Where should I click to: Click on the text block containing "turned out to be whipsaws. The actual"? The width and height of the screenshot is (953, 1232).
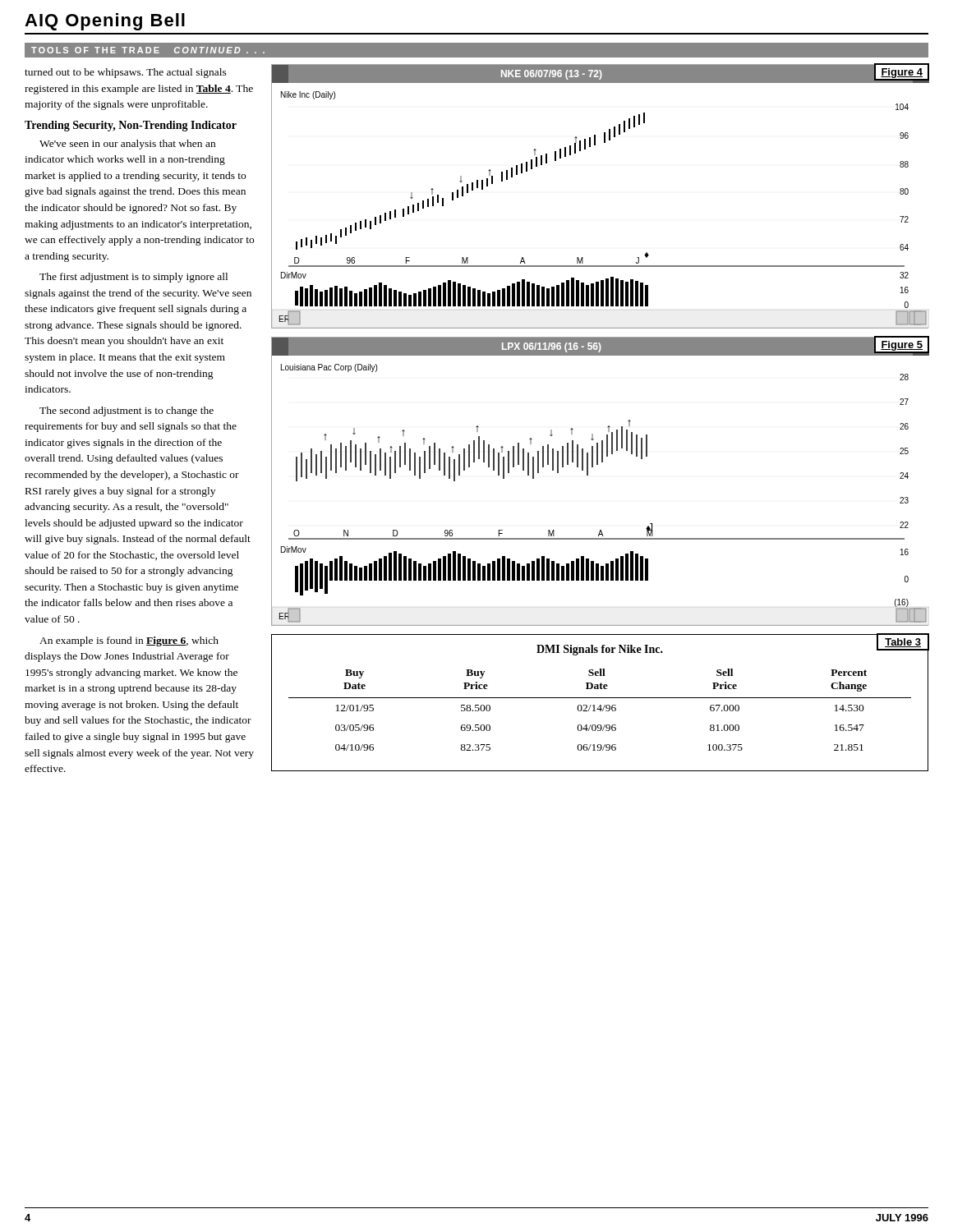140,88
